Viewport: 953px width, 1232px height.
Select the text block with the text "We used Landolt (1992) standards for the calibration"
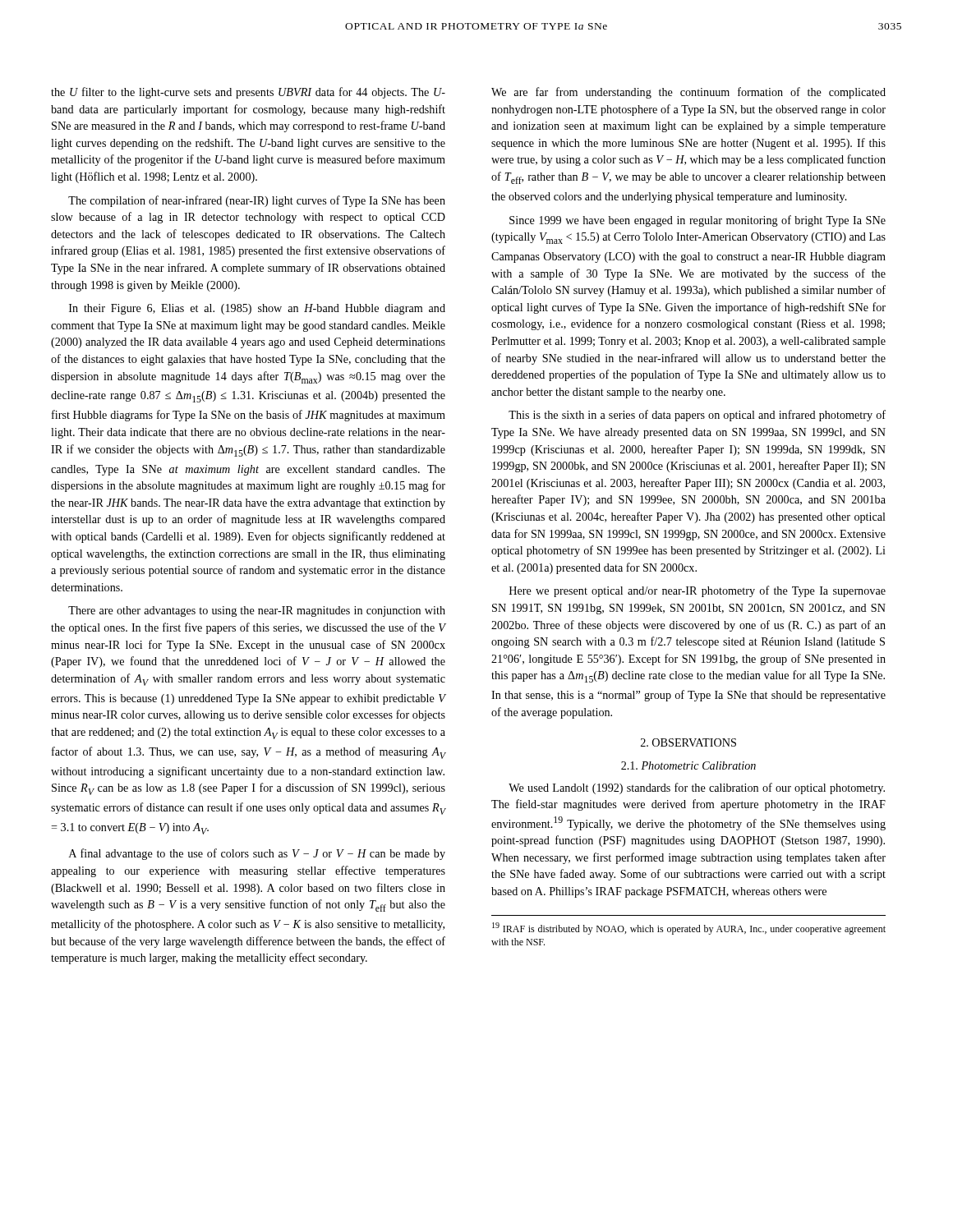click(x=688, y=840)
